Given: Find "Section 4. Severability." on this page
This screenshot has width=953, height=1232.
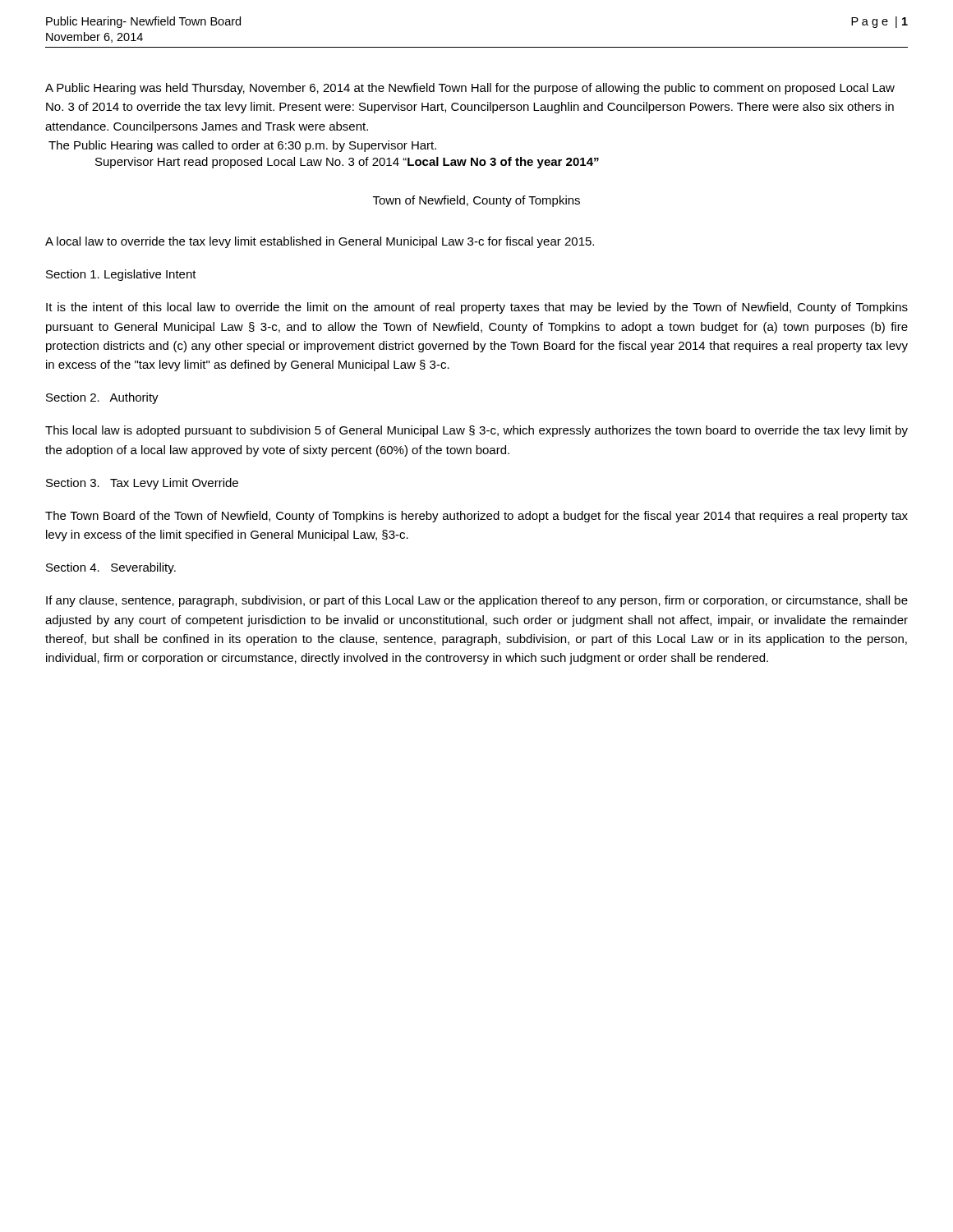Looking at the screenshot, I should click(x=111, y=567).
